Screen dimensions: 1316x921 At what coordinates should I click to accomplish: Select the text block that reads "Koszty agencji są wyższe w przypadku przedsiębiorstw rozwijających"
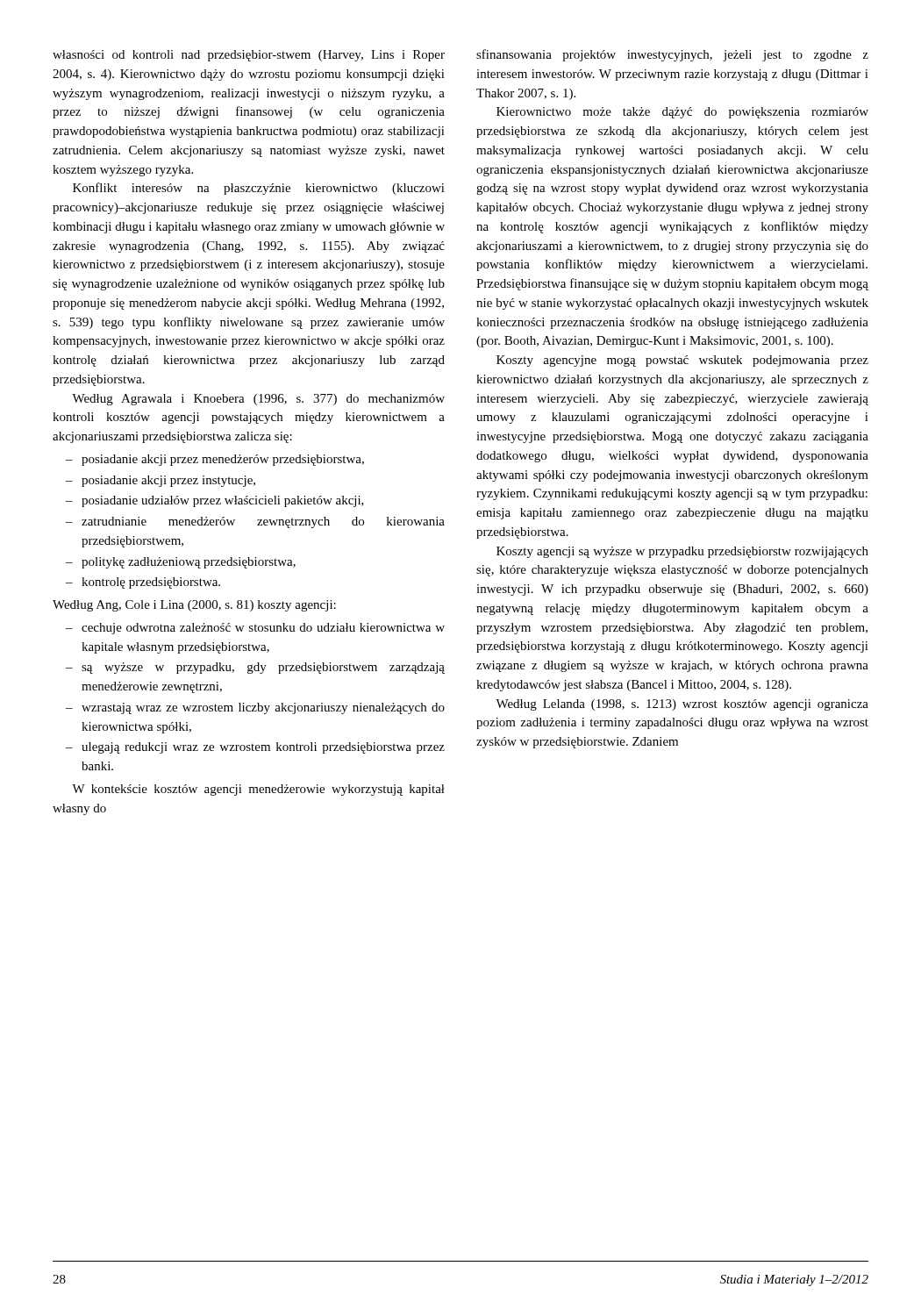(672, 618)
